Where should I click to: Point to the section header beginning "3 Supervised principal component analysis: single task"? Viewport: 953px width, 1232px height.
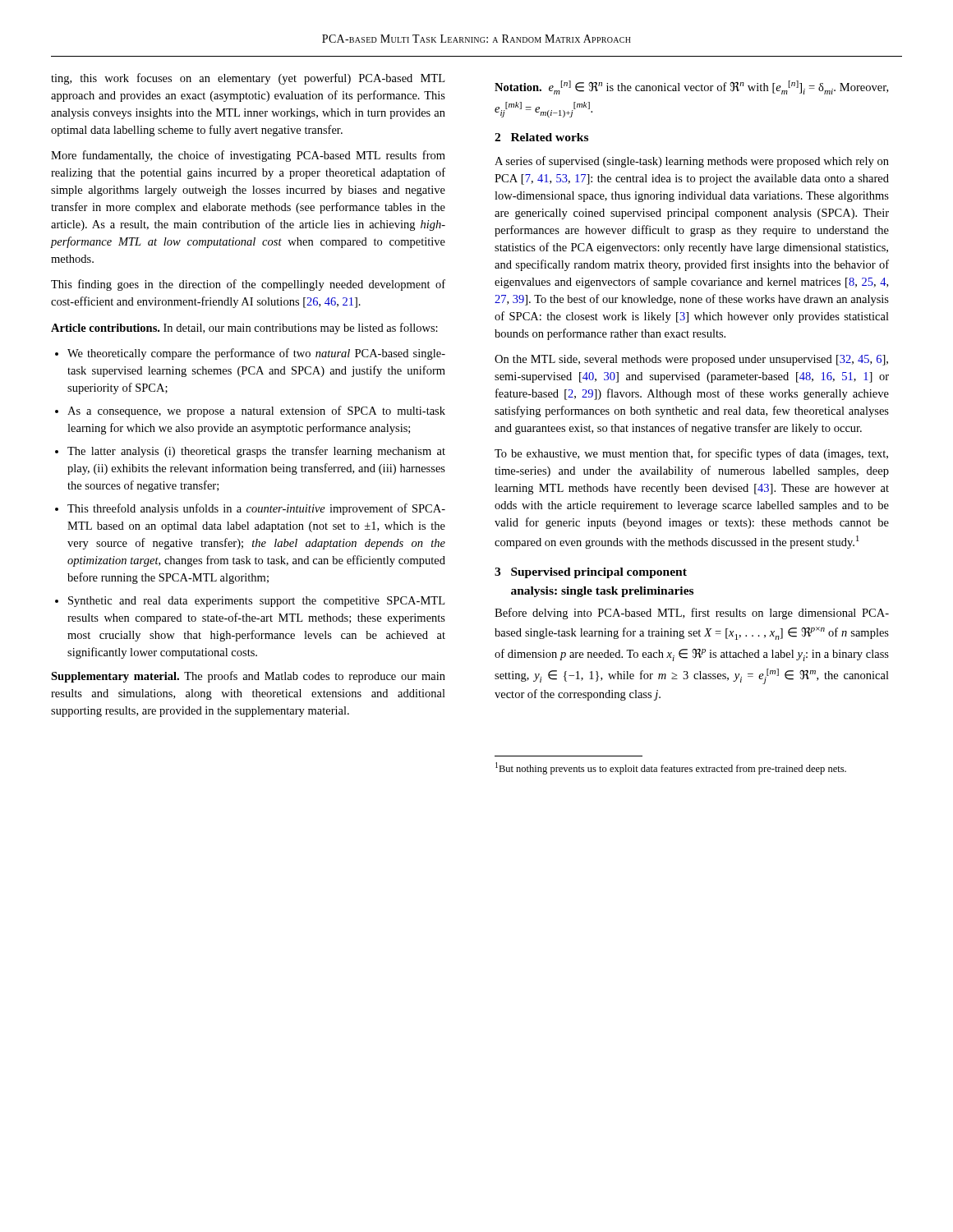pyautogui.click(x=594, y=581)
